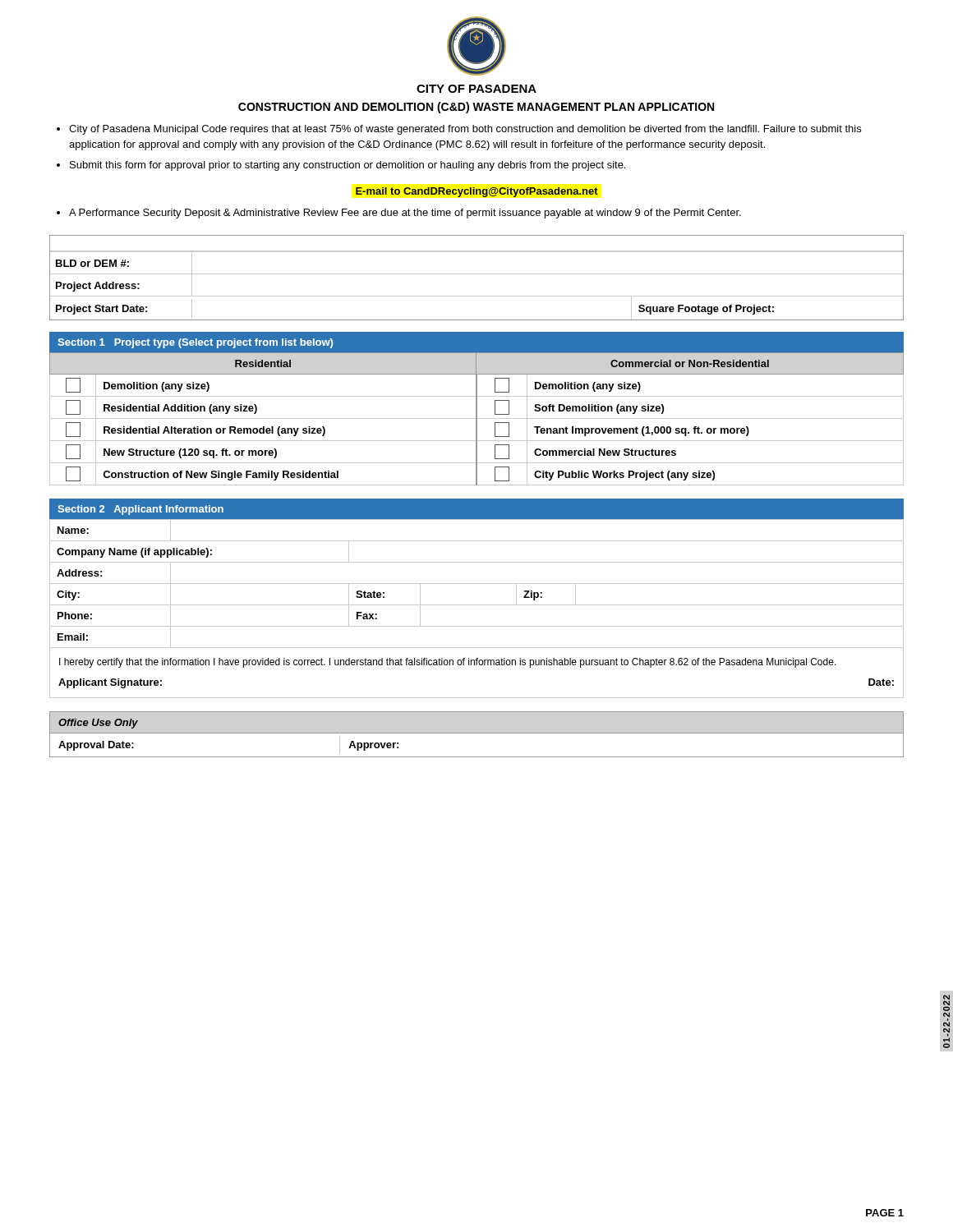Click on the logo
The width and height of the screenshot is (953, 1232).
pos(476,47)
